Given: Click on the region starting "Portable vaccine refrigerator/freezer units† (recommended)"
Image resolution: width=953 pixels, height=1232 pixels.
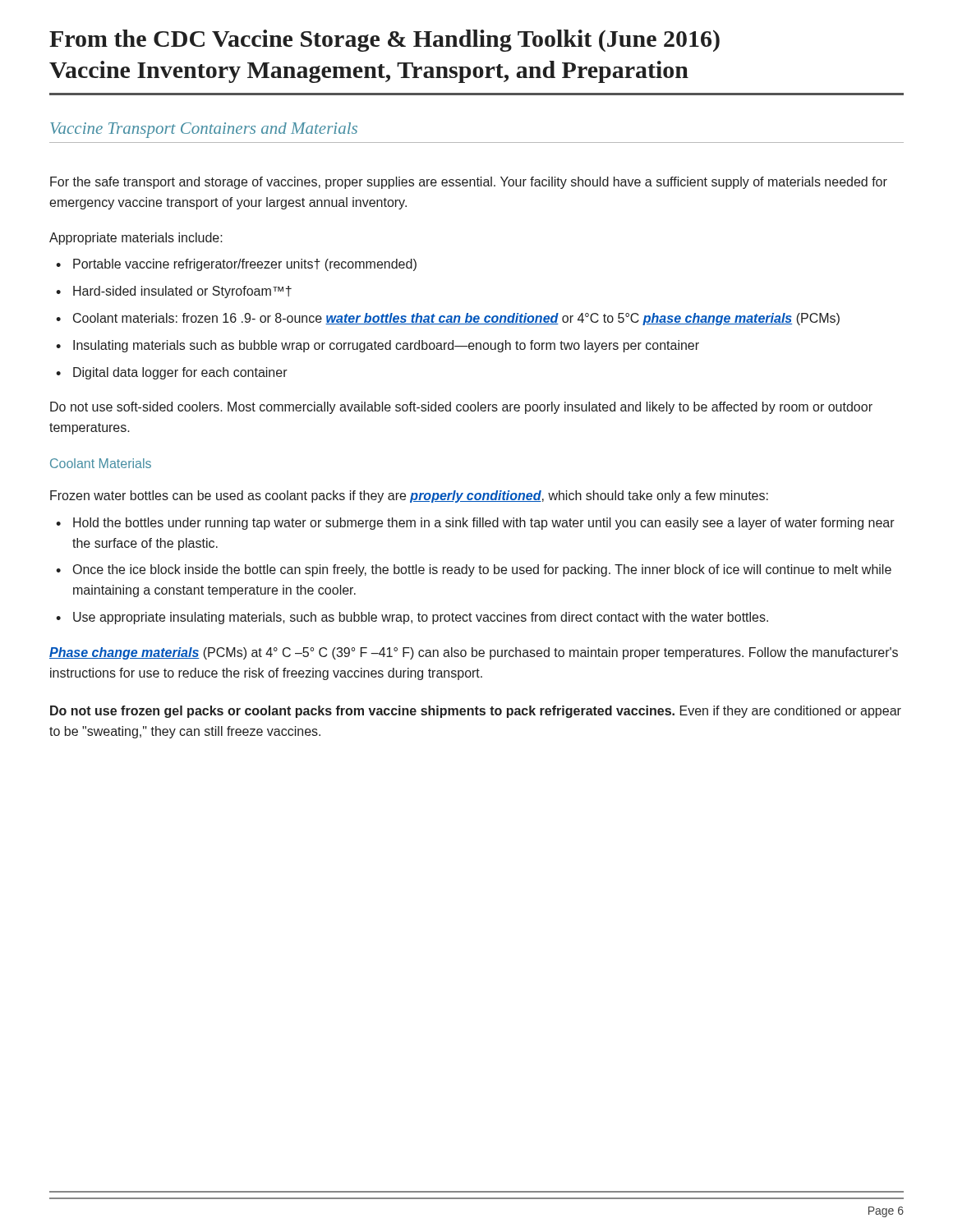Looking at the screenshot, I should [245, 264].
